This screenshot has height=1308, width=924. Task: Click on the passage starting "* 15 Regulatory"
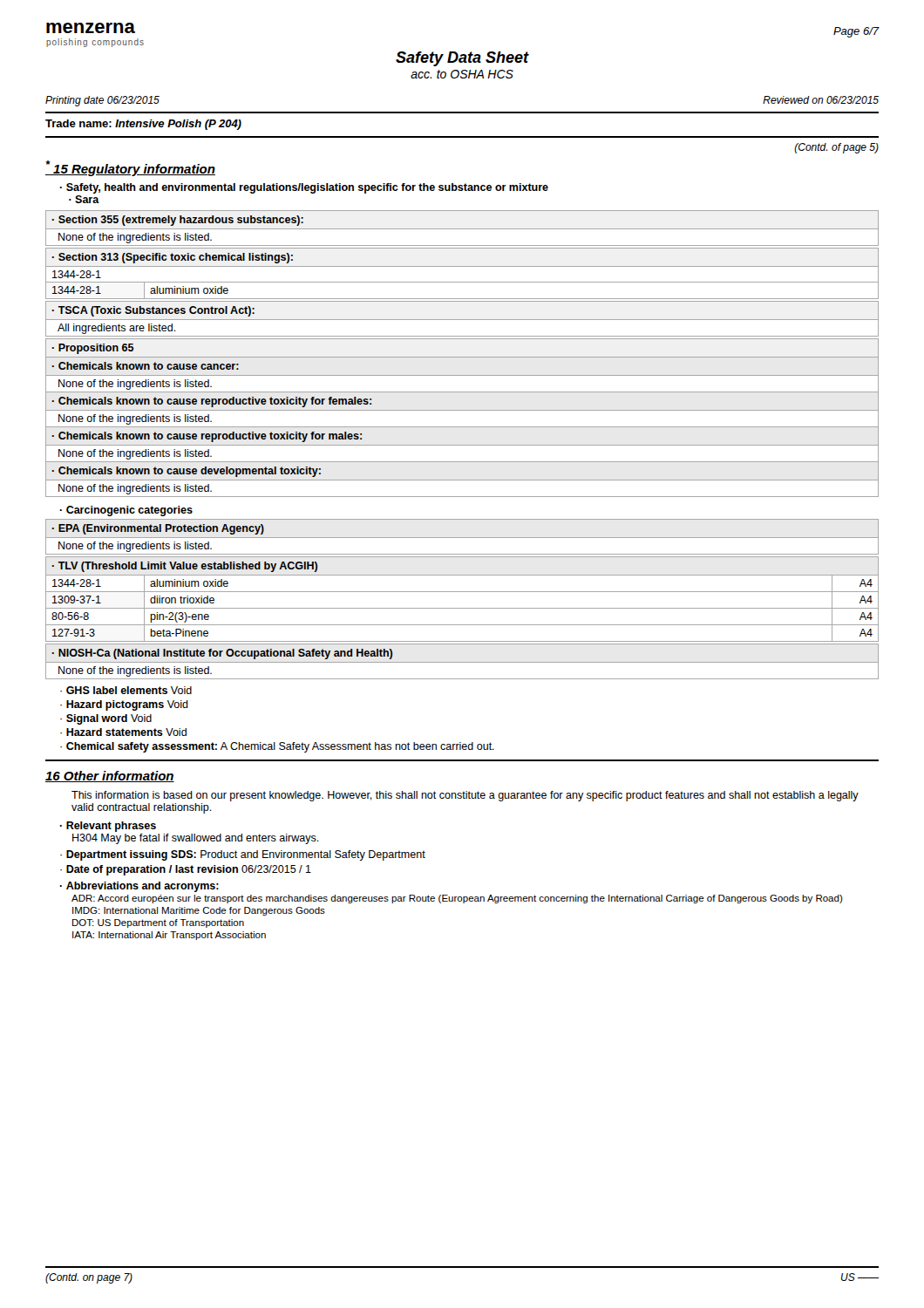point(130,167)
